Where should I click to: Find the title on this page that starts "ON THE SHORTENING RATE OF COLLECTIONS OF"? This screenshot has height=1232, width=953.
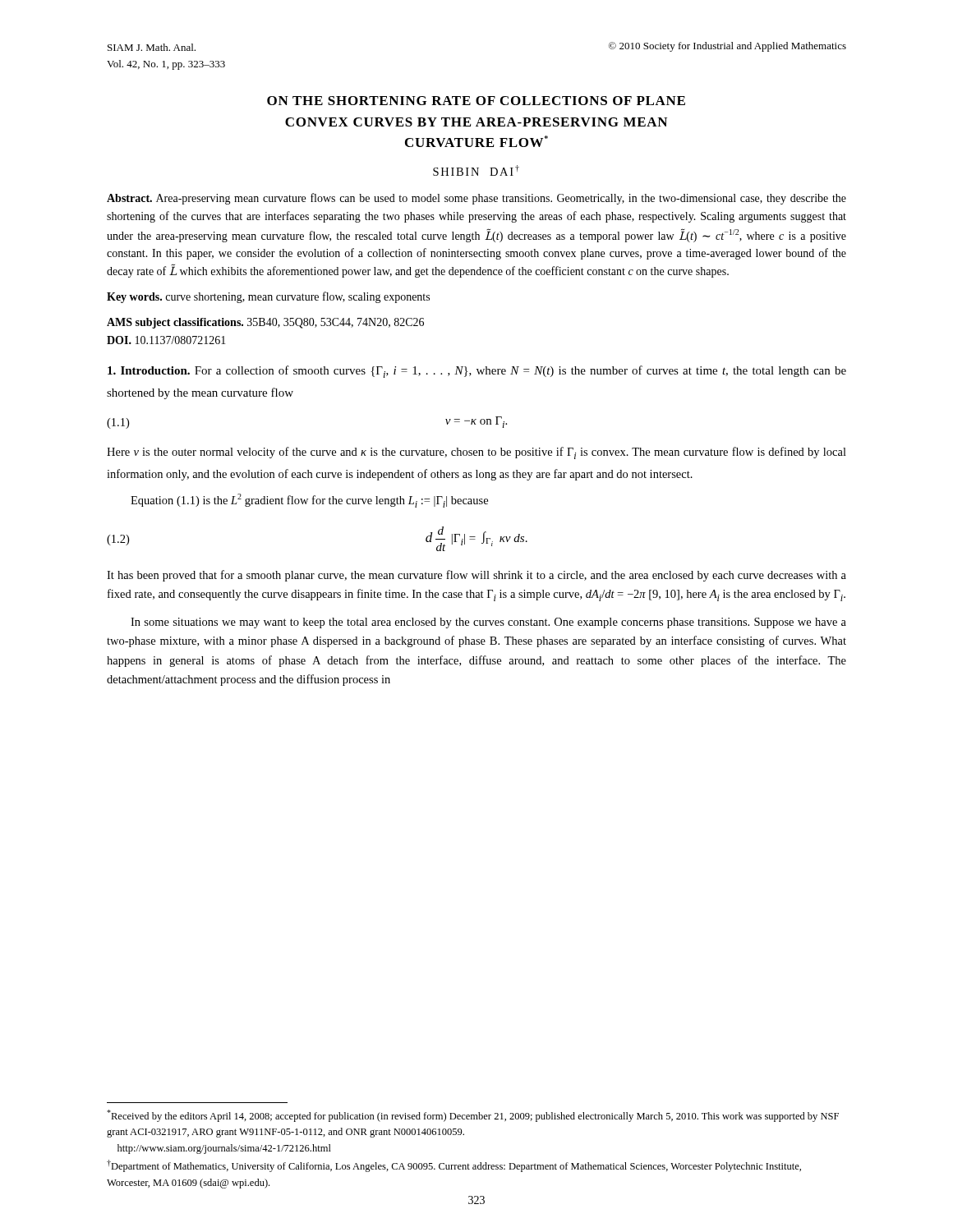coord(476,122)
